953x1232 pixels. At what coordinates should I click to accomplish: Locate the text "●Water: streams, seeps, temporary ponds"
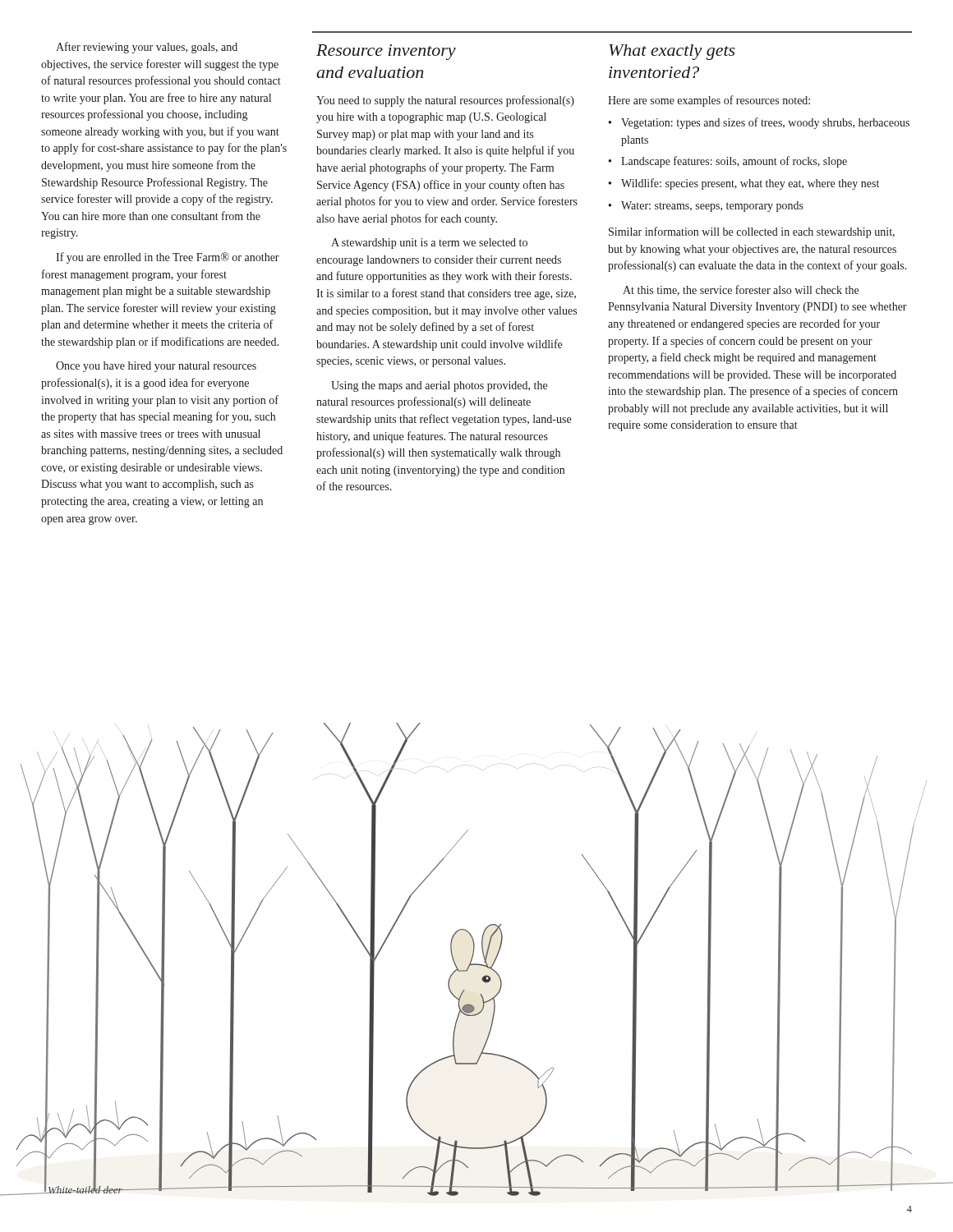coord(706,205)
